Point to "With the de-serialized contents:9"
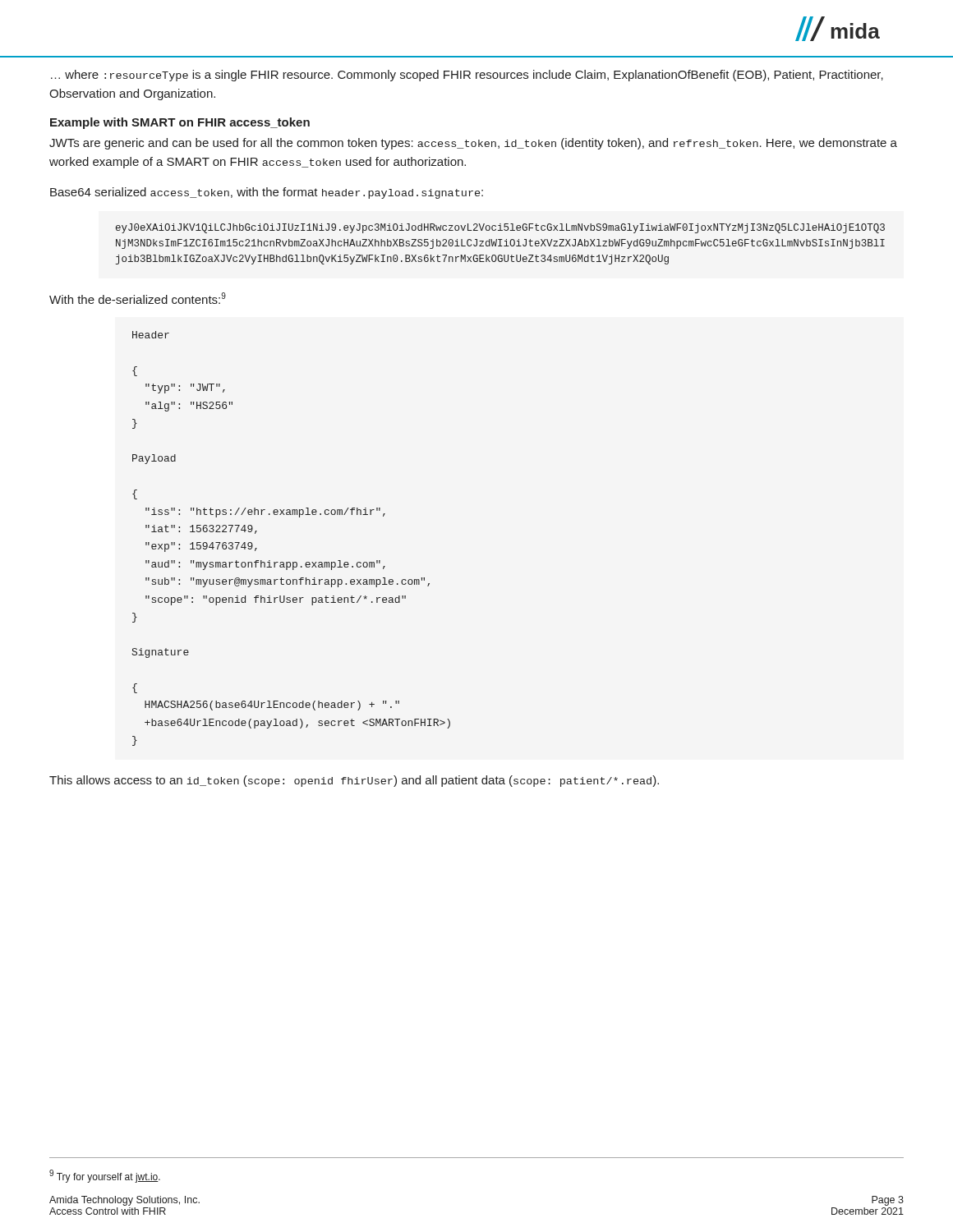 [x=138, y=299]
